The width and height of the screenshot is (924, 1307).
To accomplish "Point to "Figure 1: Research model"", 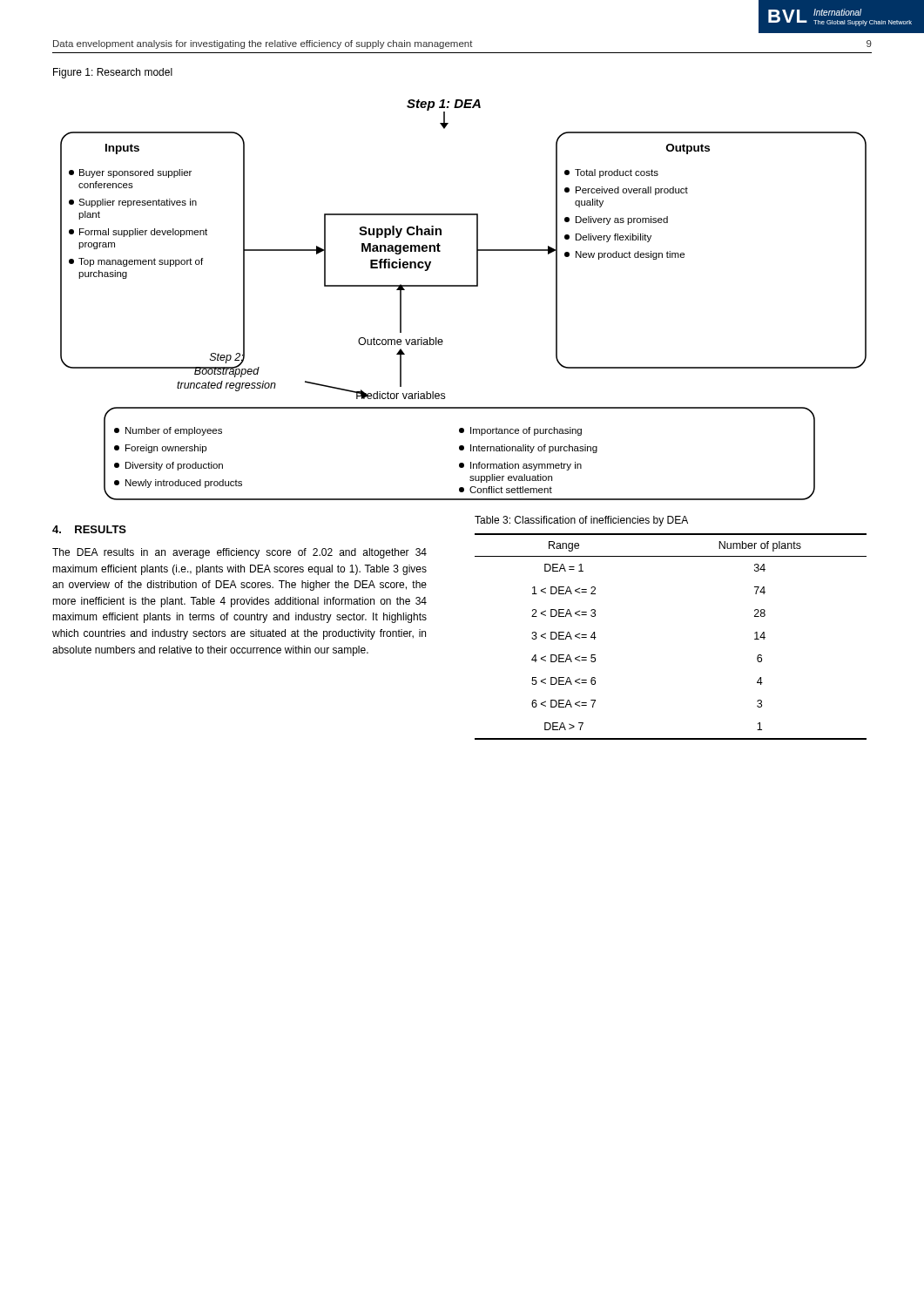I will (x=112, y=72).
